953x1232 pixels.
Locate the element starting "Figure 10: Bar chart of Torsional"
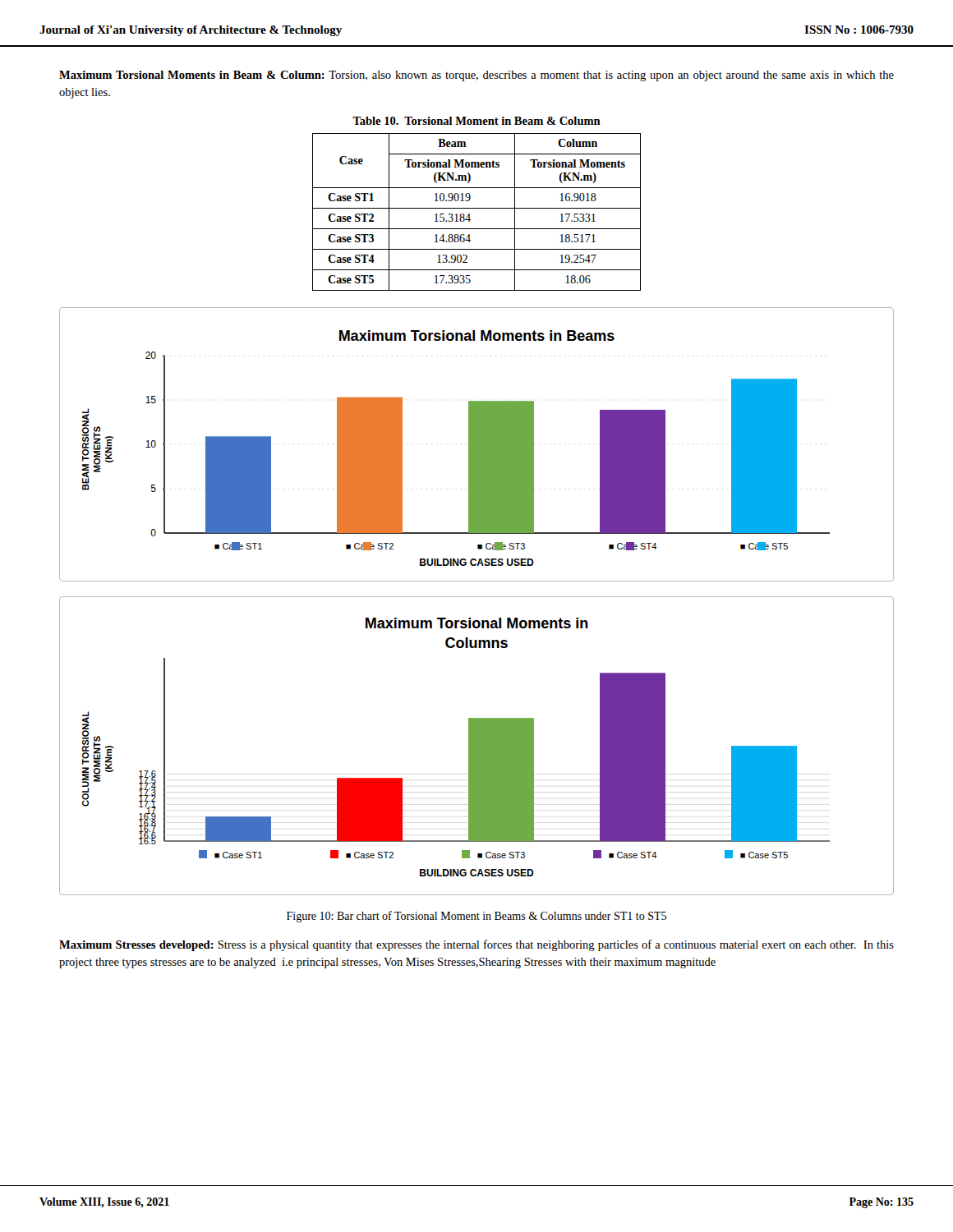click(476, 916)
